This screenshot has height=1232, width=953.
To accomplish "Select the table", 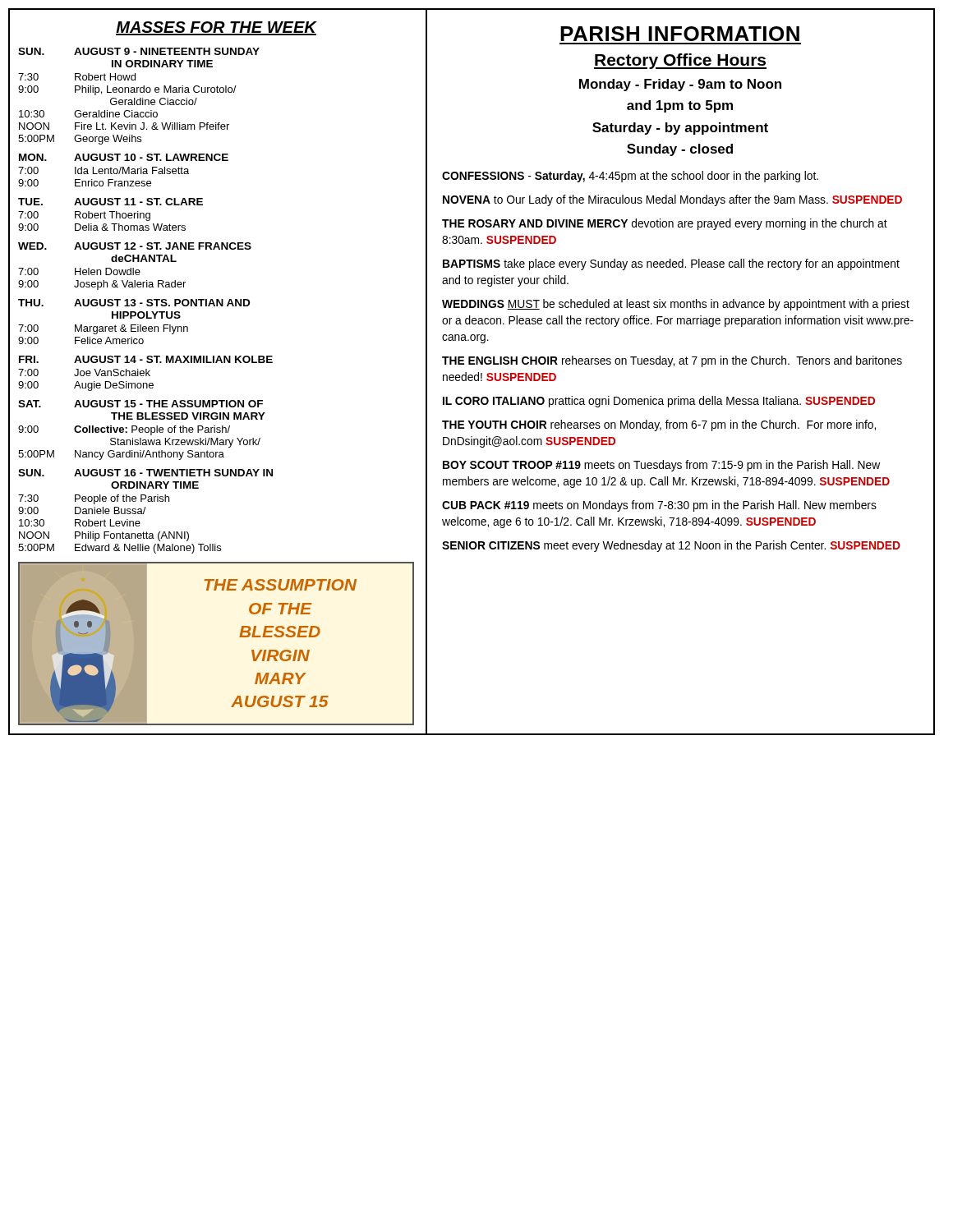I will click(216, 299).
